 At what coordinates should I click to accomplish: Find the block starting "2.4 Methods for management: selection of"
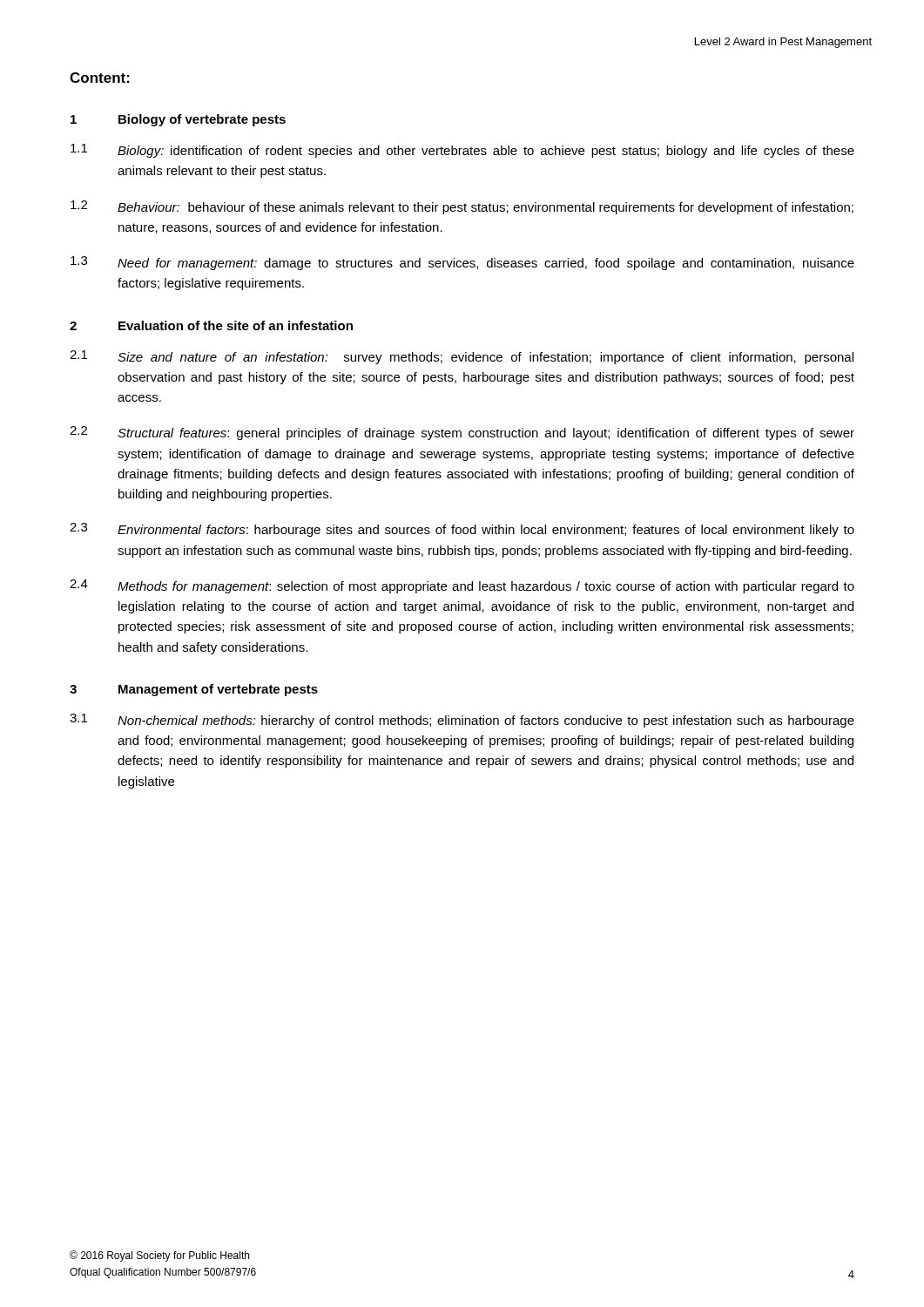tap(462, 616)
